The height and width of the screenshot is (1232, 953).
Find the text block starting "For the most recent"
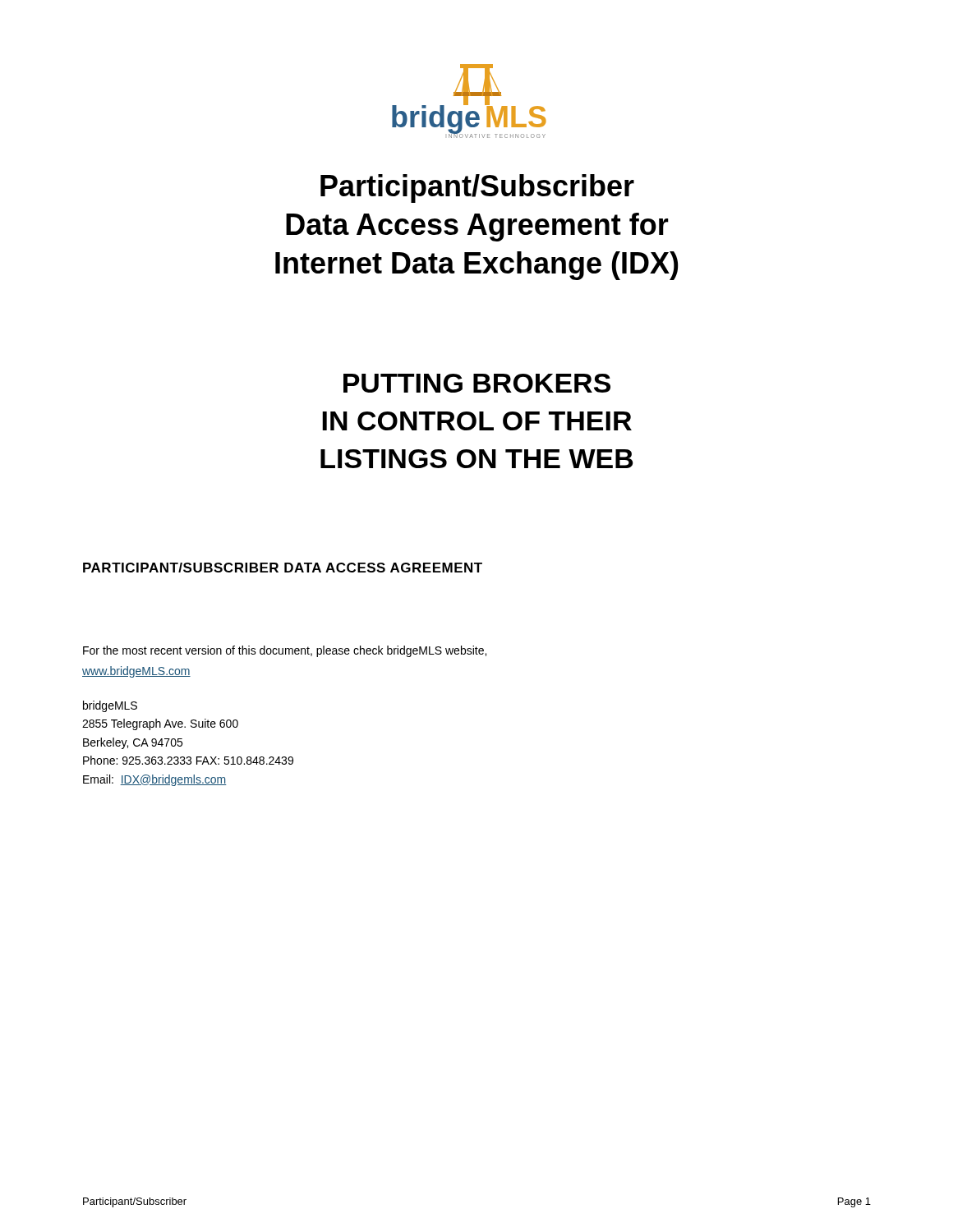476,661
